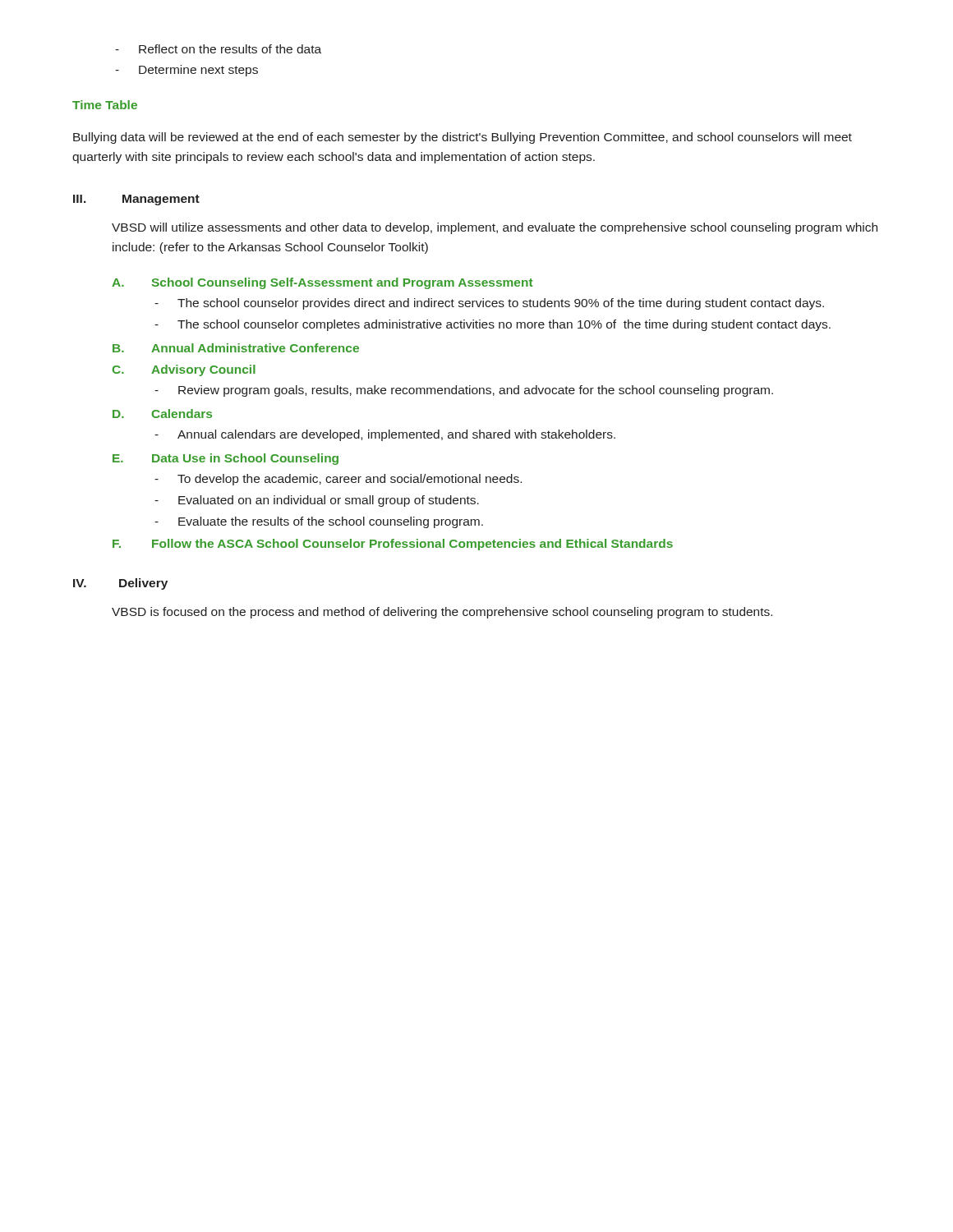Click on the text block with the text "VBSD is focused on"
Screen dimensions: 1232x953
tap(496, 612)
